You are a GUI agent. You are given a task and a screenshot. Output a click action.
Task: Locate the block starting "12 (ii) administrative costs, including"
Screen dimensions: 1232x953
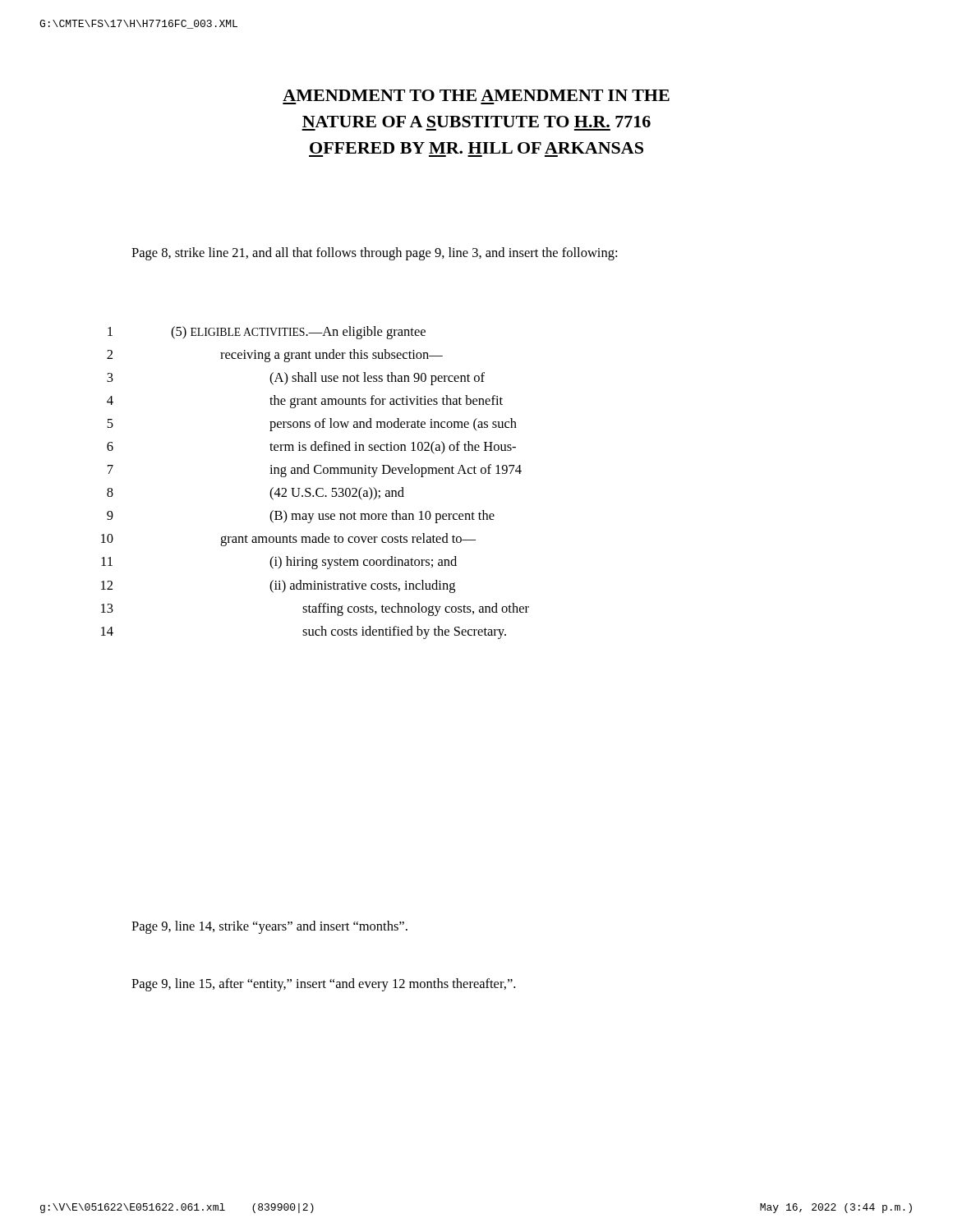point(278,586)
